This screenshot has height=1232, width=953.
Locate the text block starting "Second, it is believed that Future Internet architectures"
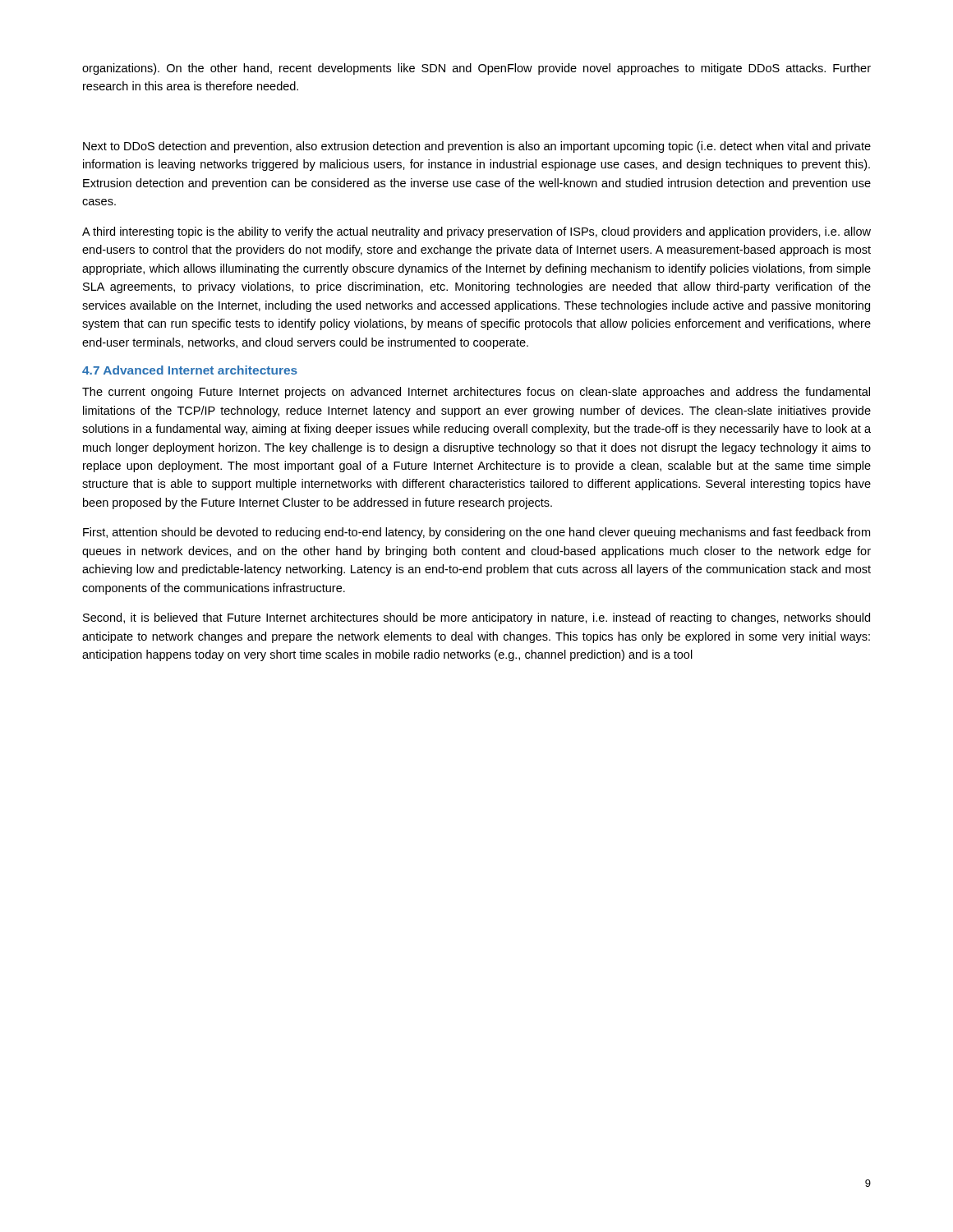pyautogui.click(x=476, y=637)
